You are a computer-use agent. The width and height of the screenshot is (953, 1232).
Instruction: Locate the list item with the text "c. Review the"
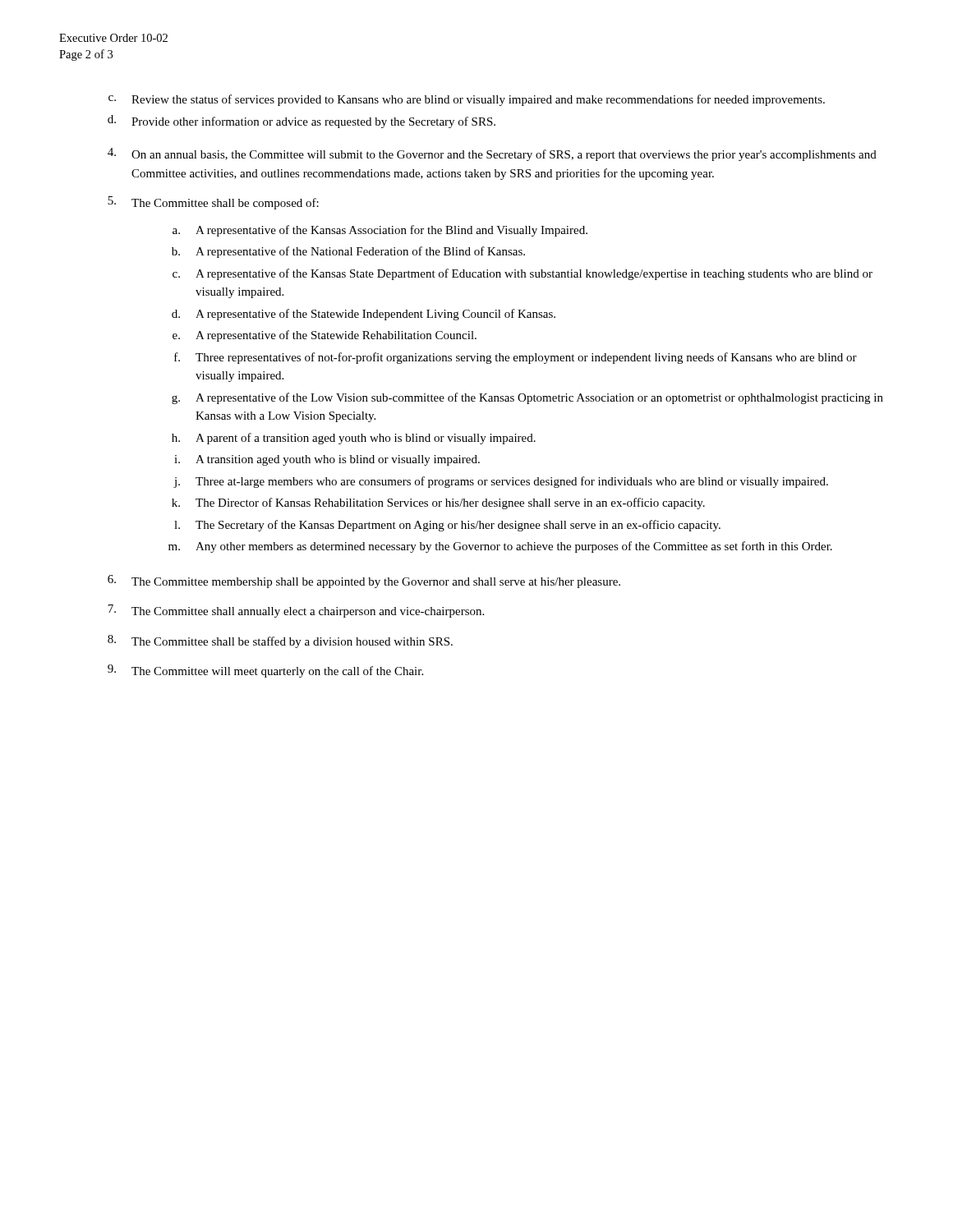tap(476, 100)
